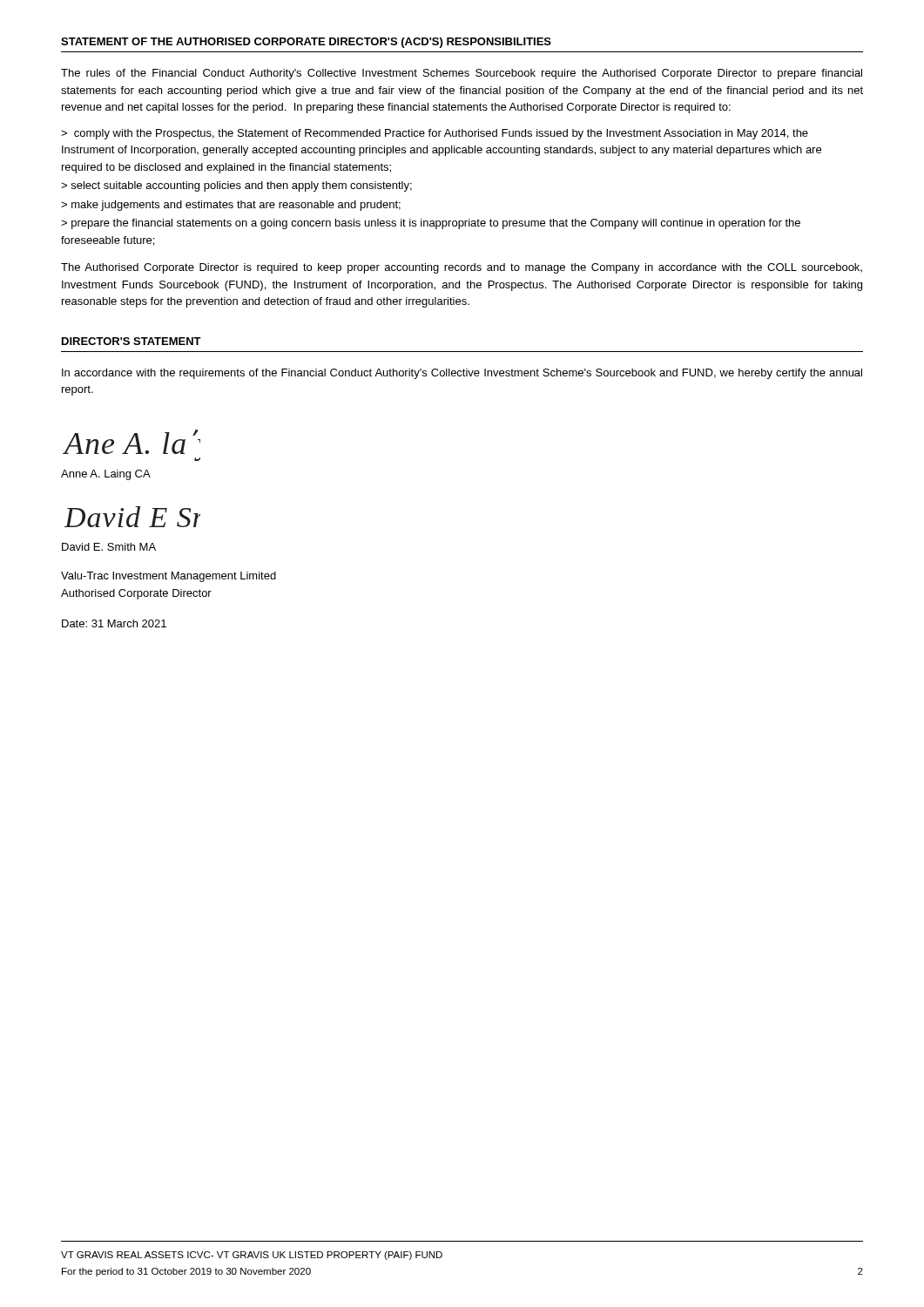This screenshot has height=1307, width=924.
Task: Find the text starting "> select suitable accounting policies"
Action: (237, 185)
